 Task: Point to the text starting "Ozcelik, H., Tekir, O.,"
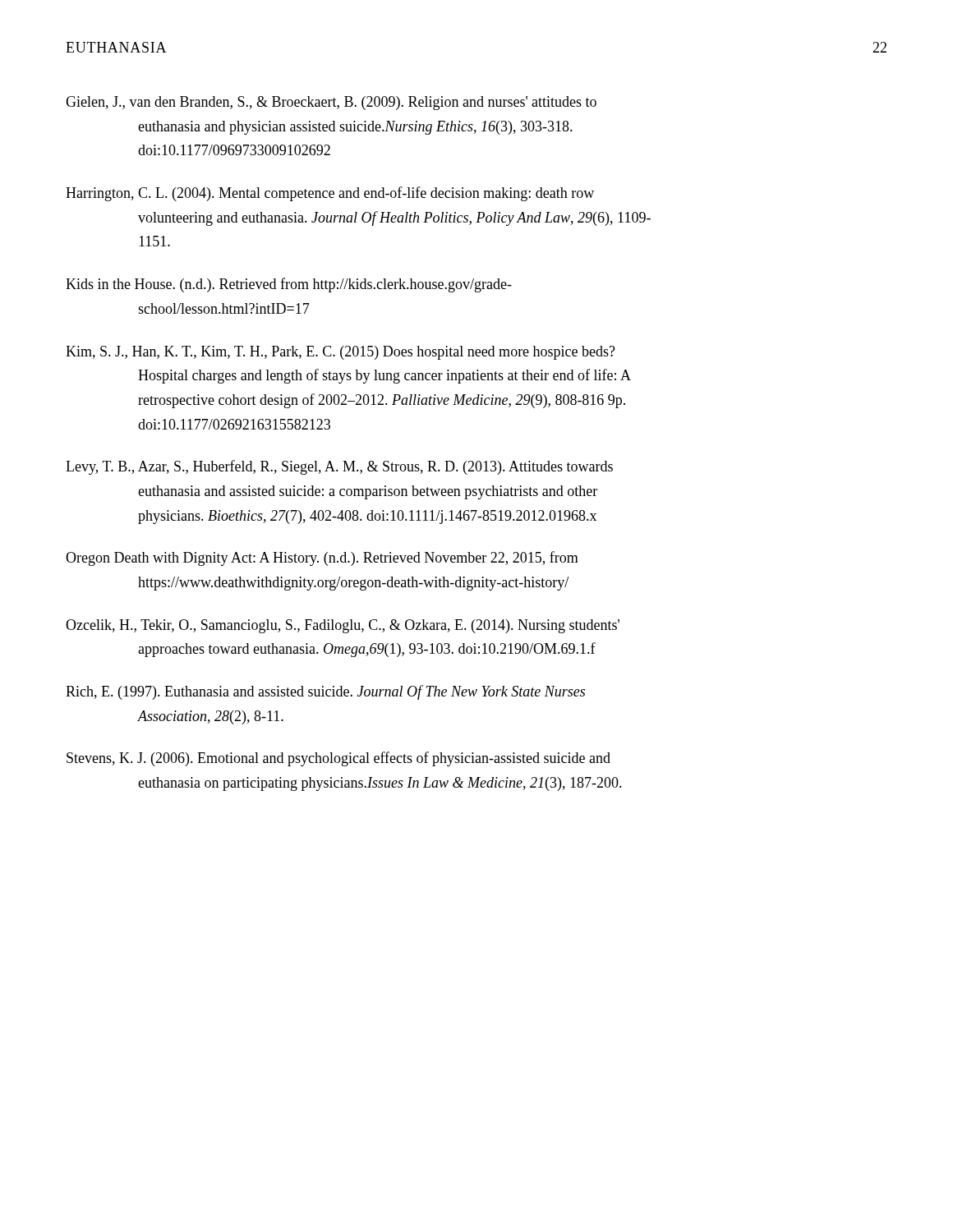476,638
